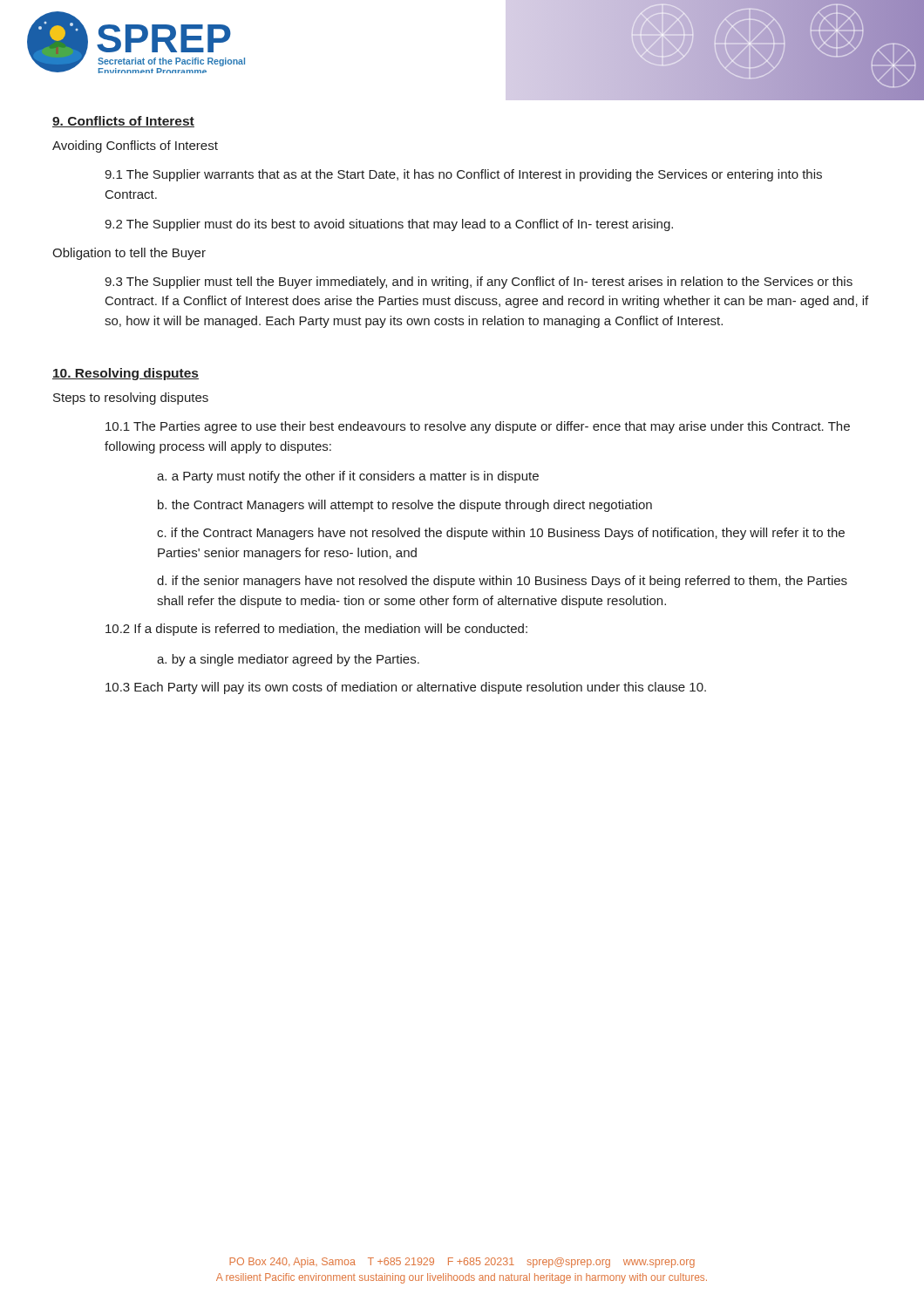
Task: Locate the list item with the text "a. by a single mediator agreed by the"
Action: [288, 658]
